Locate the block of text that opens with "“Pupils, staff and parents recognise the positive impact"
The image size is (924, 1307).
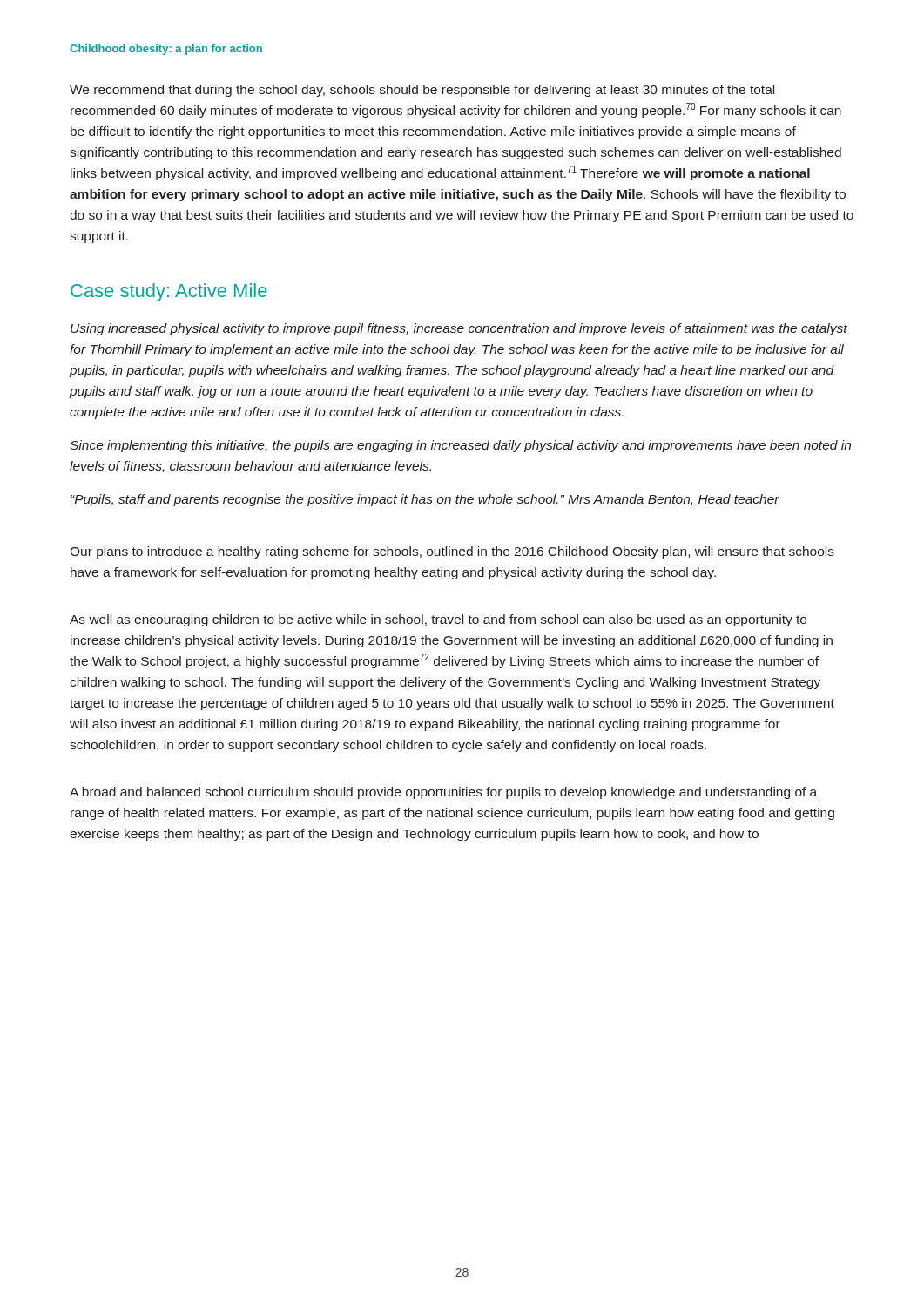pyautogui.click(x=424, y=499)
